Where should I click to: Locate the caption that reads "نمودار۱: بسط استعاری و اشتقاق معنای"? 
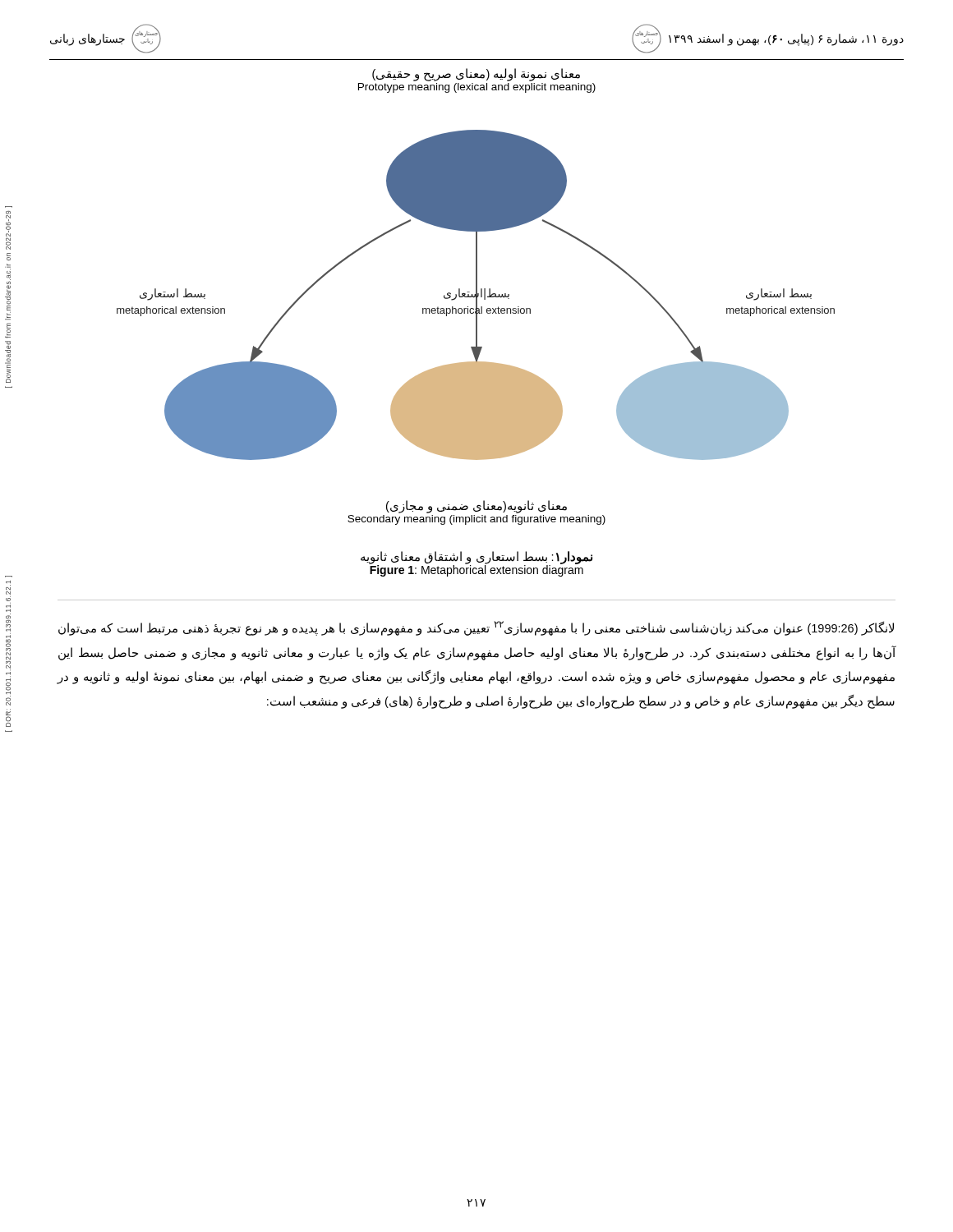(x=476, y=563)
